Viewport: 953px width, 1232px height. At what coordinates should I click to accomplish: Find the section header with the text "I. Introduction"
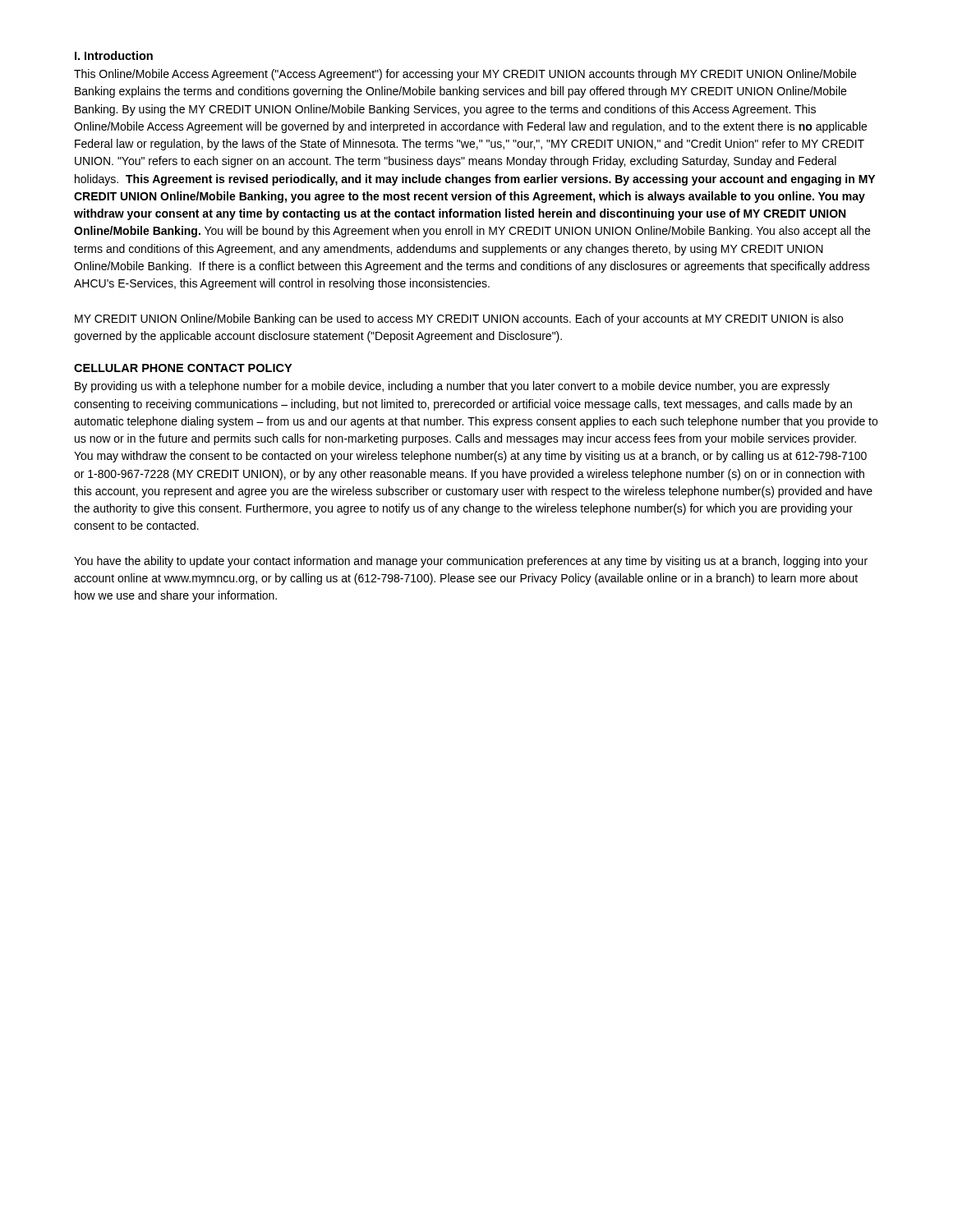tap(114, 56)
